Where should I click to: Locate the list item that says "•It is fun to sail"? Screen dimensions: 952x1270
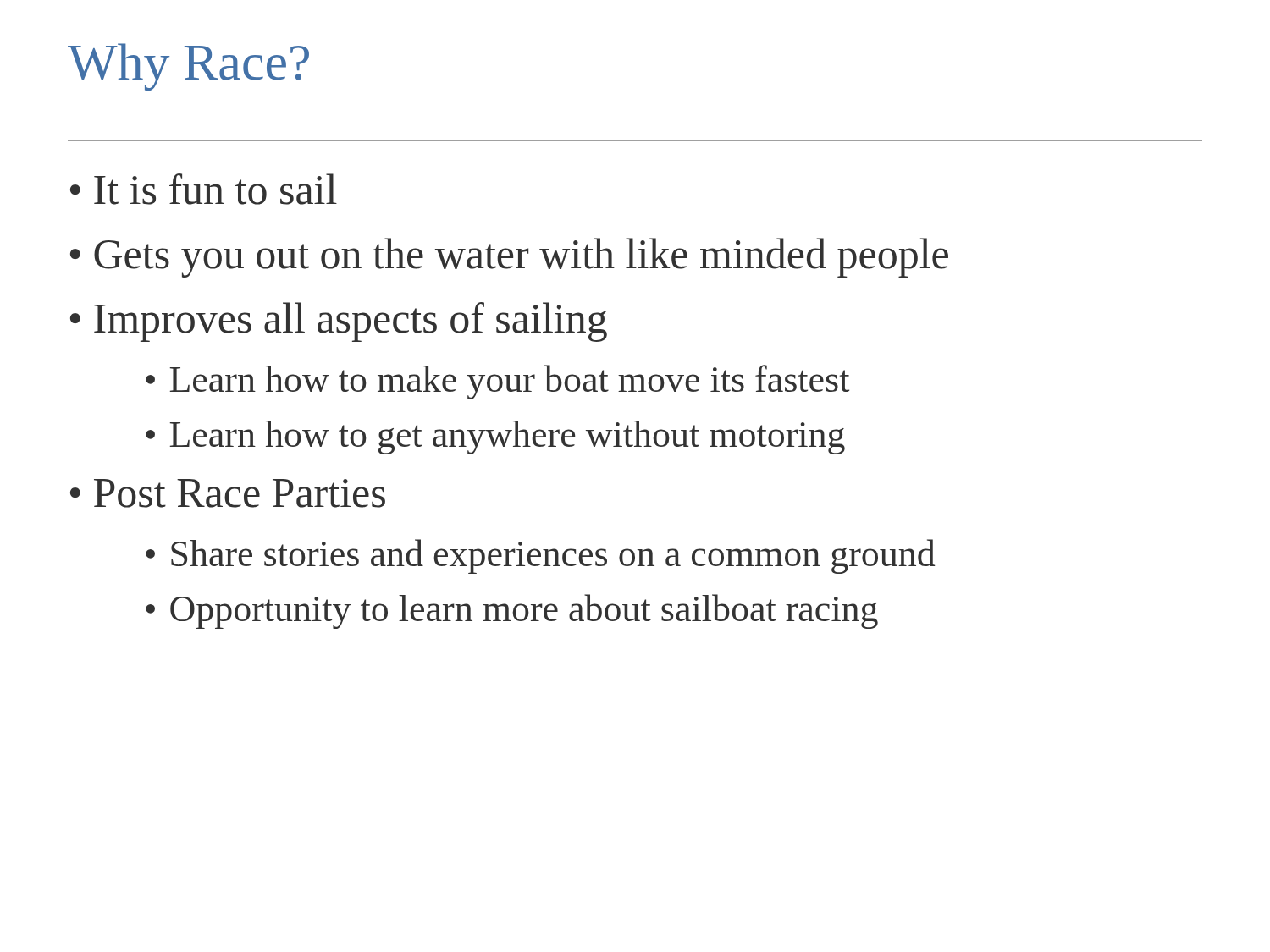tap(203, 190)
